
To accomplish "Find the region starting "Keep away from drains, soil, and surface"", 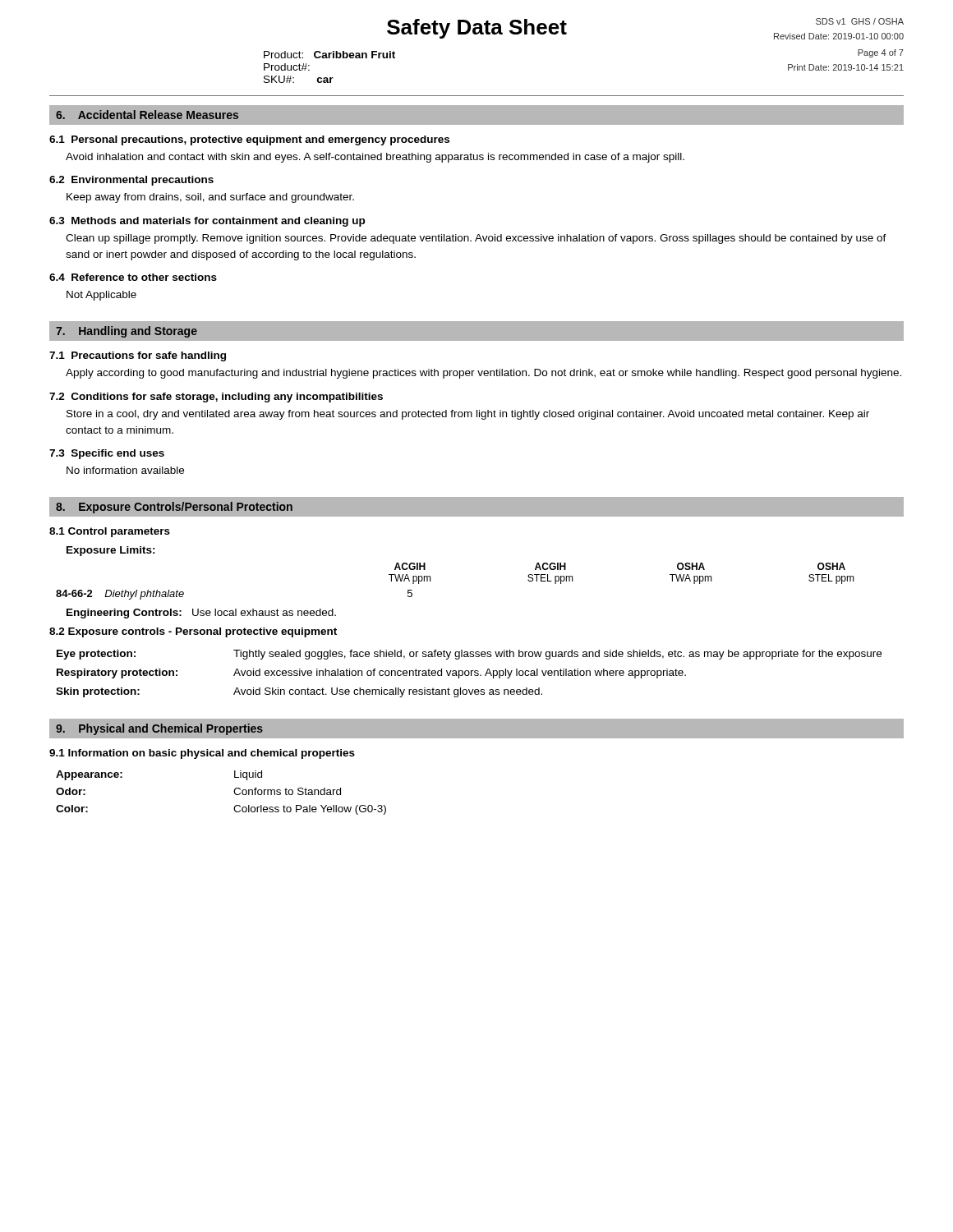I will (210, 197).
